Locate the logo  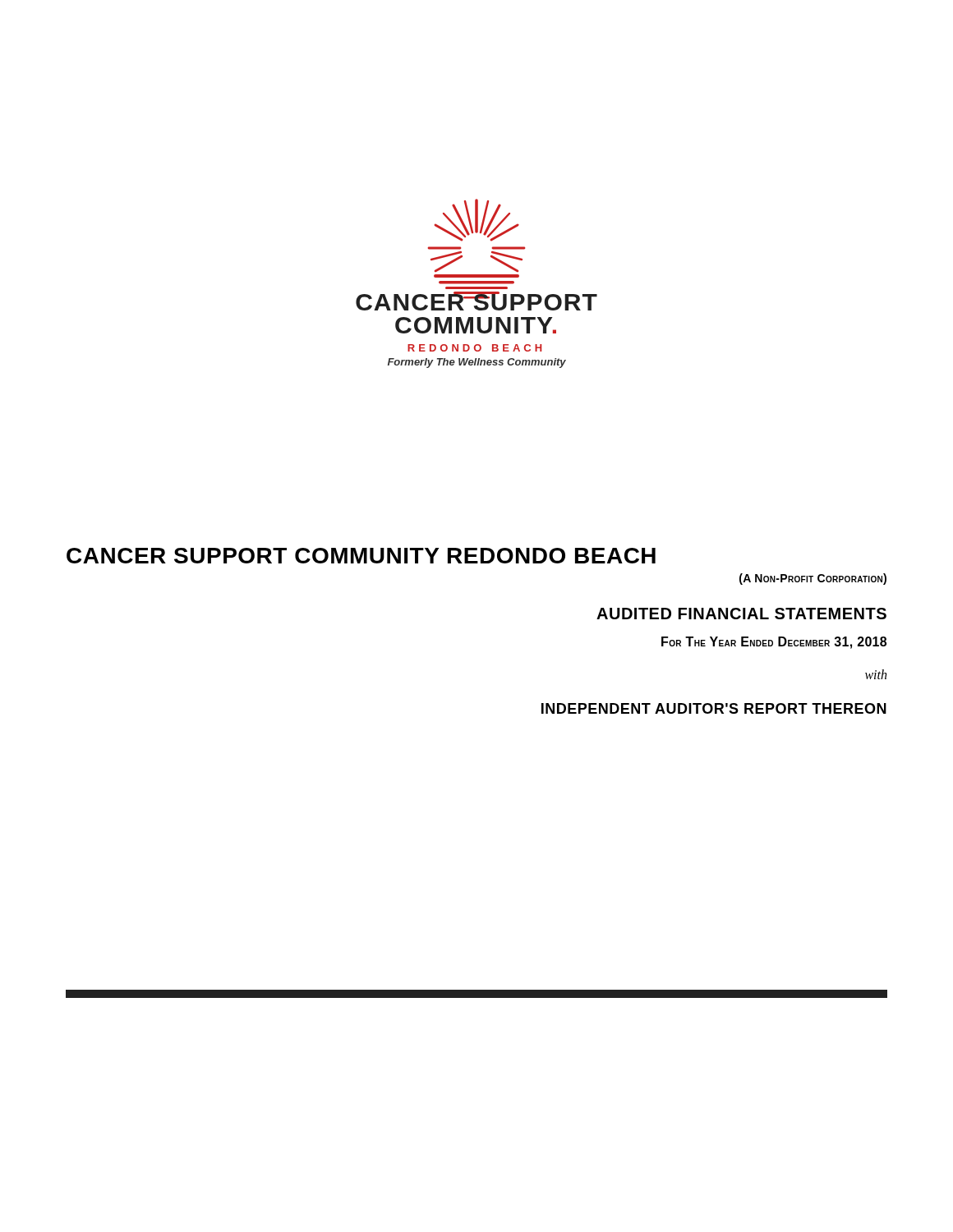click(x=476, y=278)
